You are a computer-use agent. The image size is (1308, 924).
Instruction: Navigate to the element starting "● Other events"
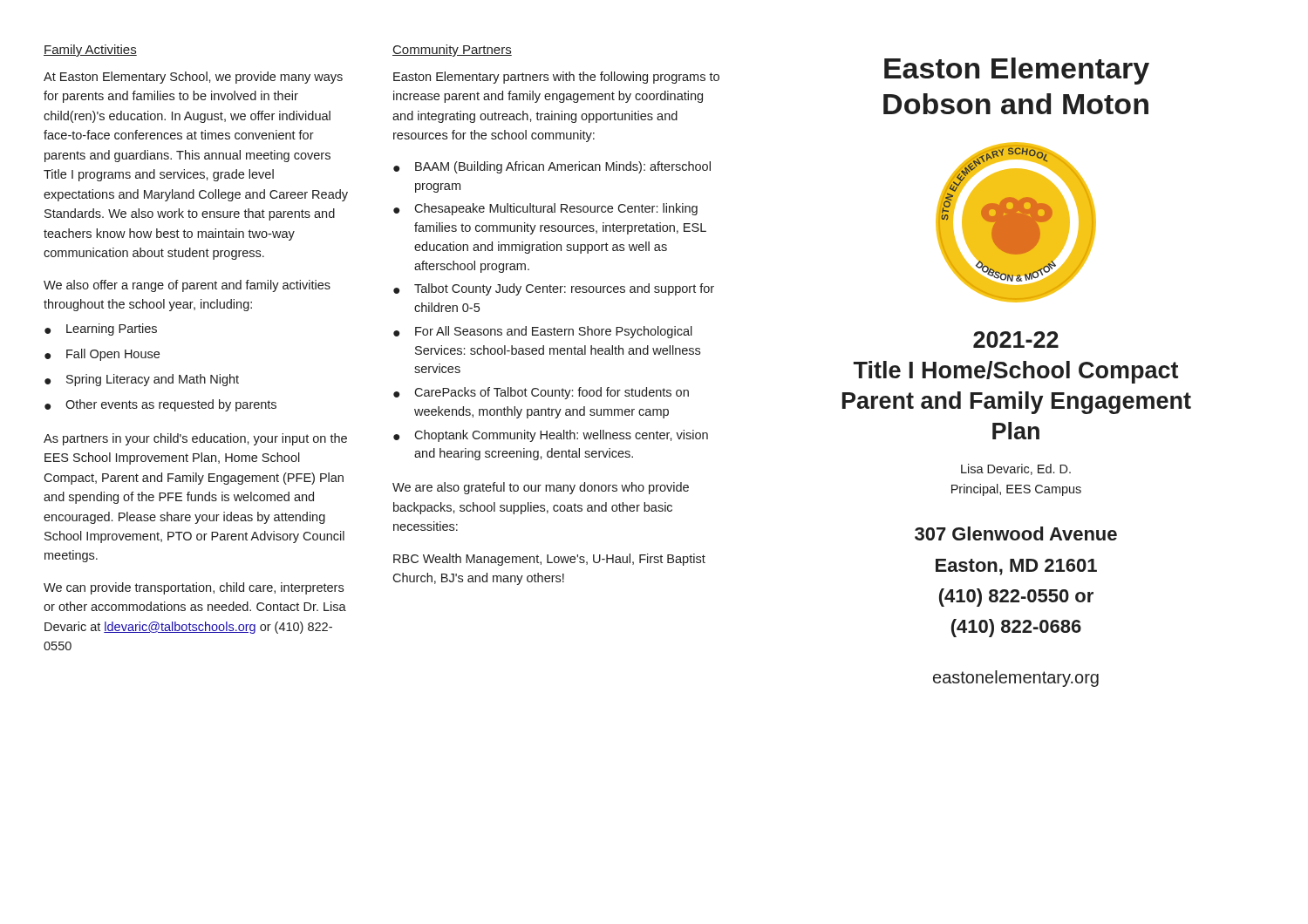196,406
